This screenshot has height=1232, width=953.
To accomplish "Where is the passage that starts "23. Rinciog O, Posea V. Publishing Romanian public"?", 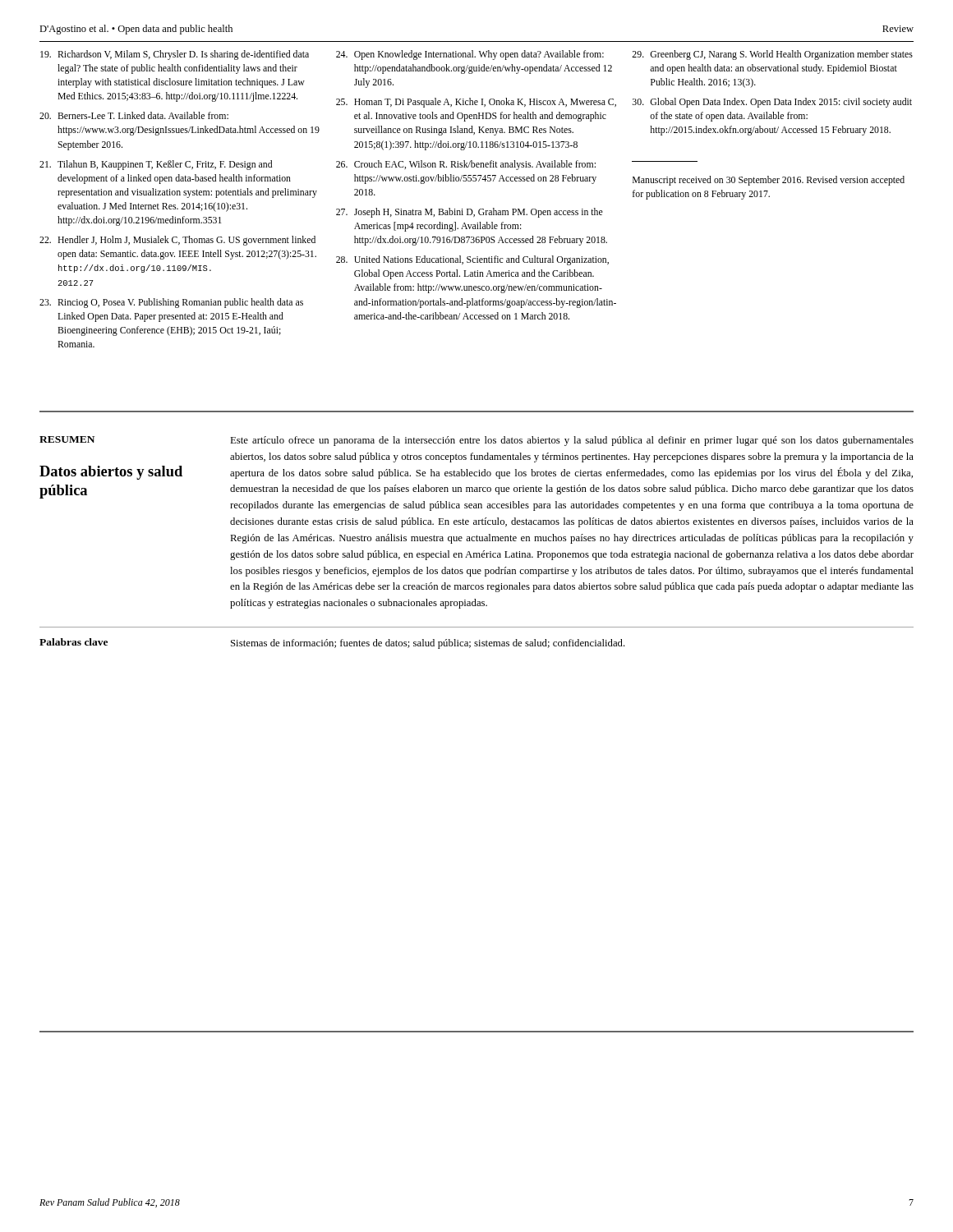I will (180, 324).
